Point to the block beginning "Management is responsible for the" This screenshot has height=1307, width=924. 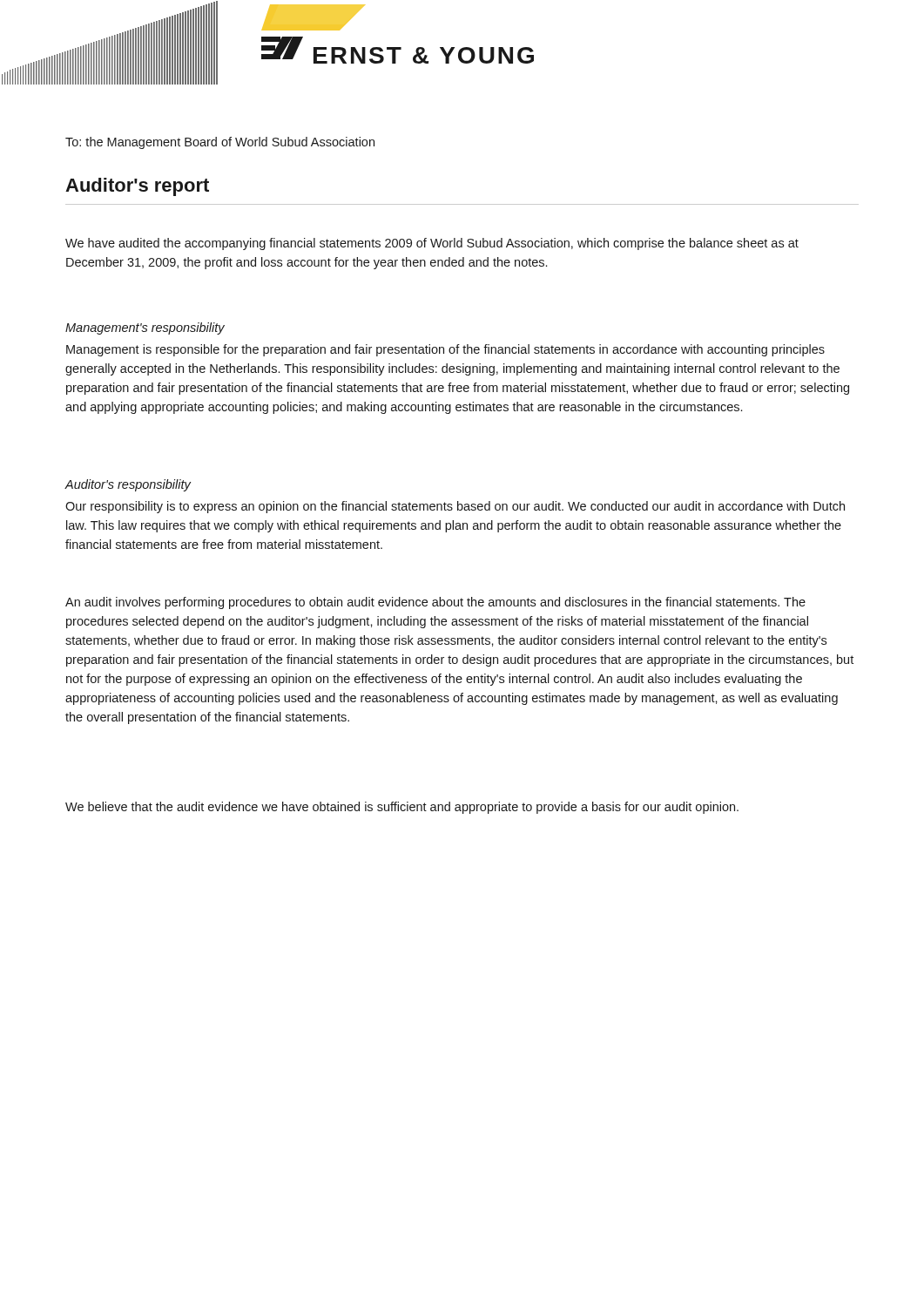[458, 378]
